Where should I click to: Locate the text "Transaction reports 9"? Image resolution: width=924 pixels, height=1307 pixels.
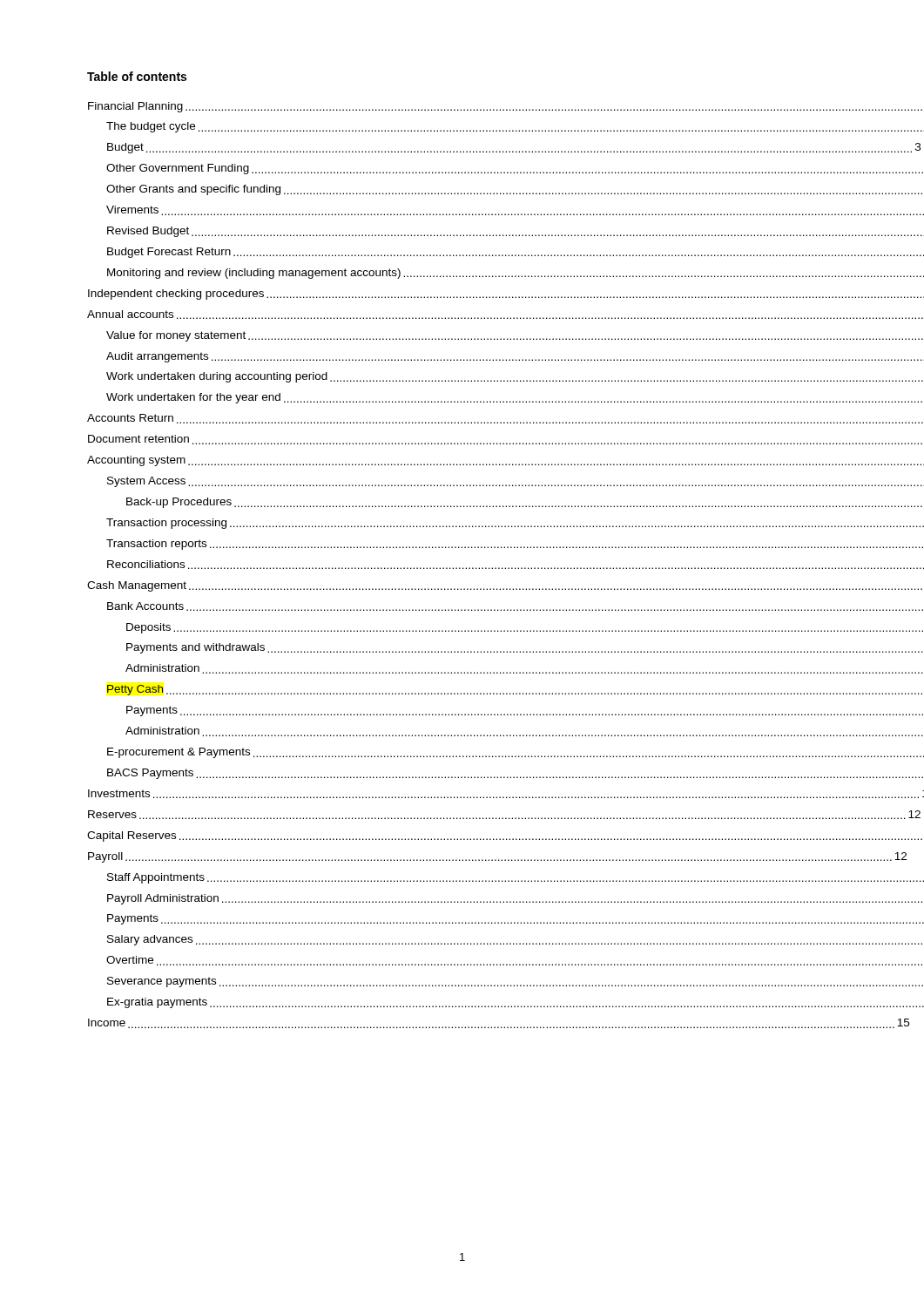click(506, 544)
